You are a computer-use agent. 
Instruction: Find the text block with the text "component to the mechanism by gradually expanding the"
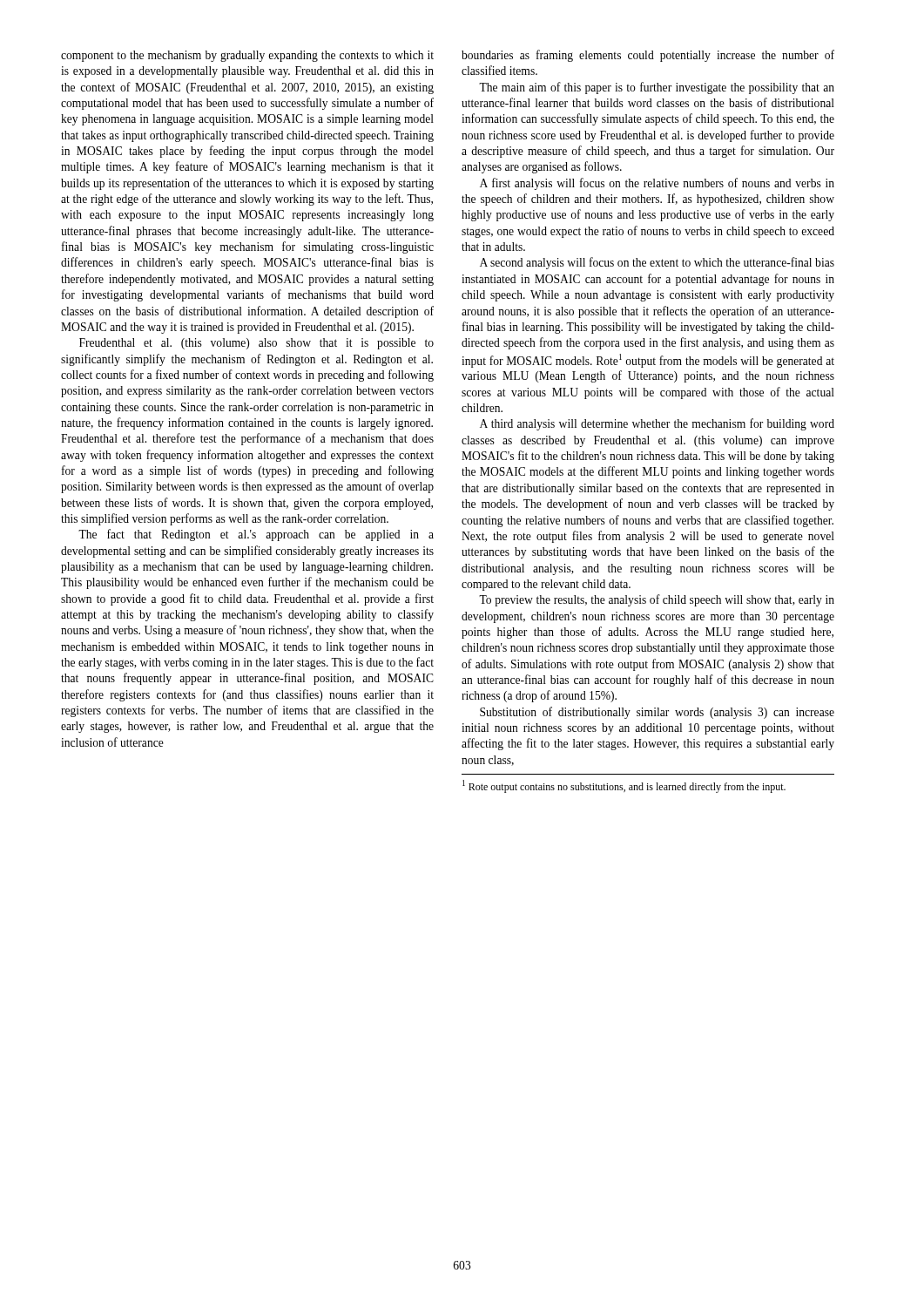pyautogui.click(x=247, y=400)
